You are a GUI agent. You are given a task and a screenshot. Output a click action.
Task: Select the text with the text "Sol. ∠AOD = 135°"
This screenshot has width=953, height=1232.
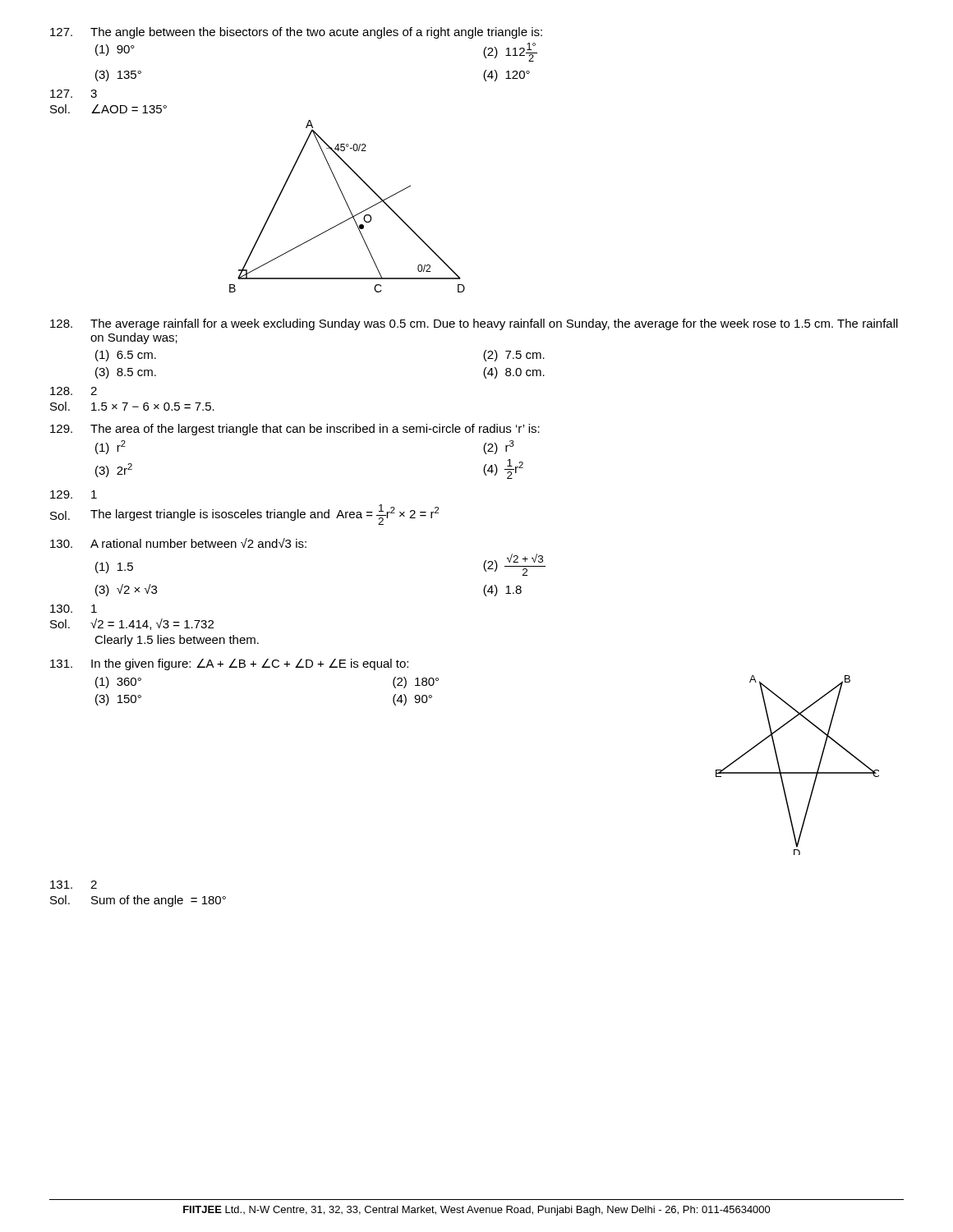click(108, 109)
